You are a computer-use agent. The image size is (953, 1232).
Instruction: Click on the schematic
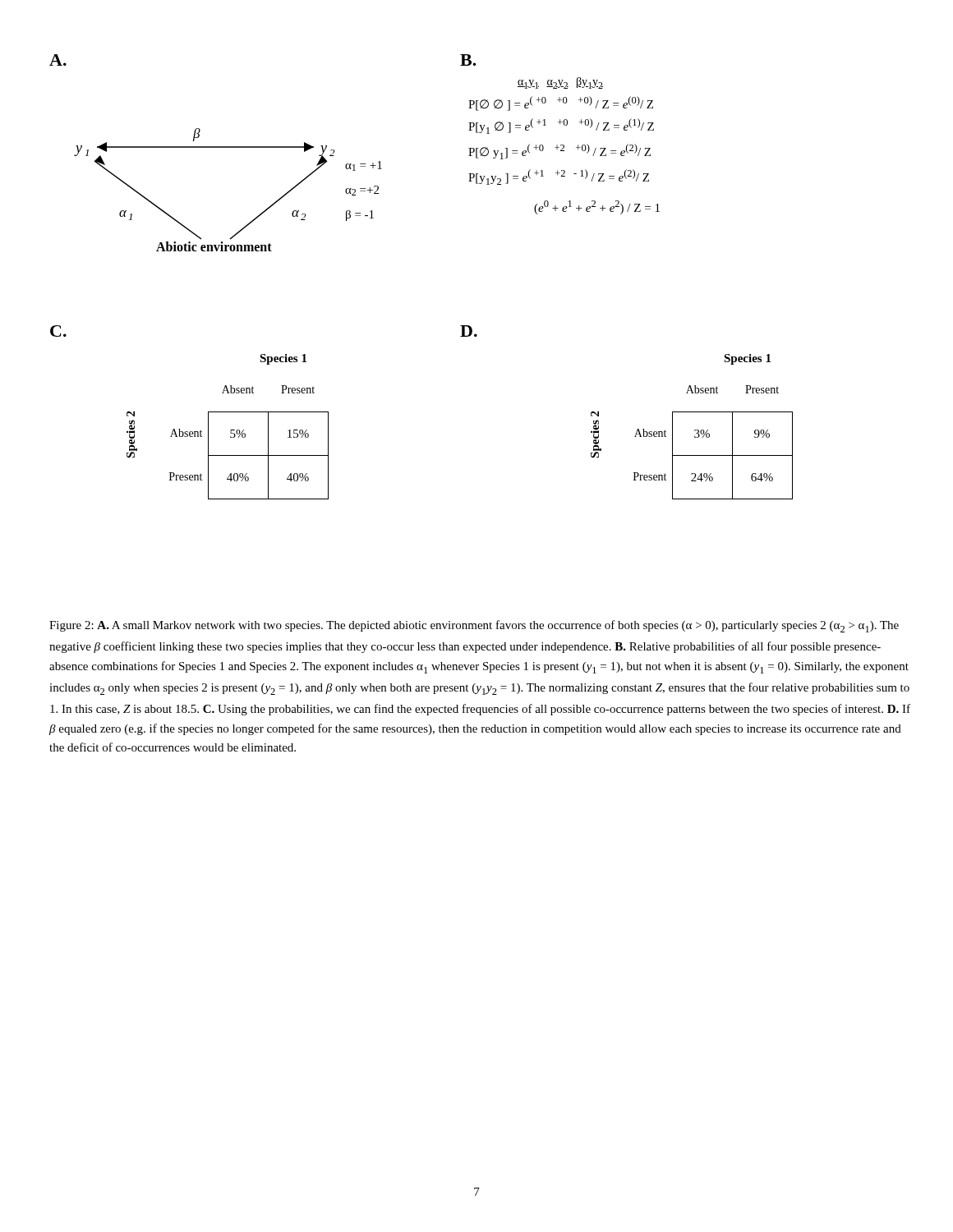(x=226, y=164)
